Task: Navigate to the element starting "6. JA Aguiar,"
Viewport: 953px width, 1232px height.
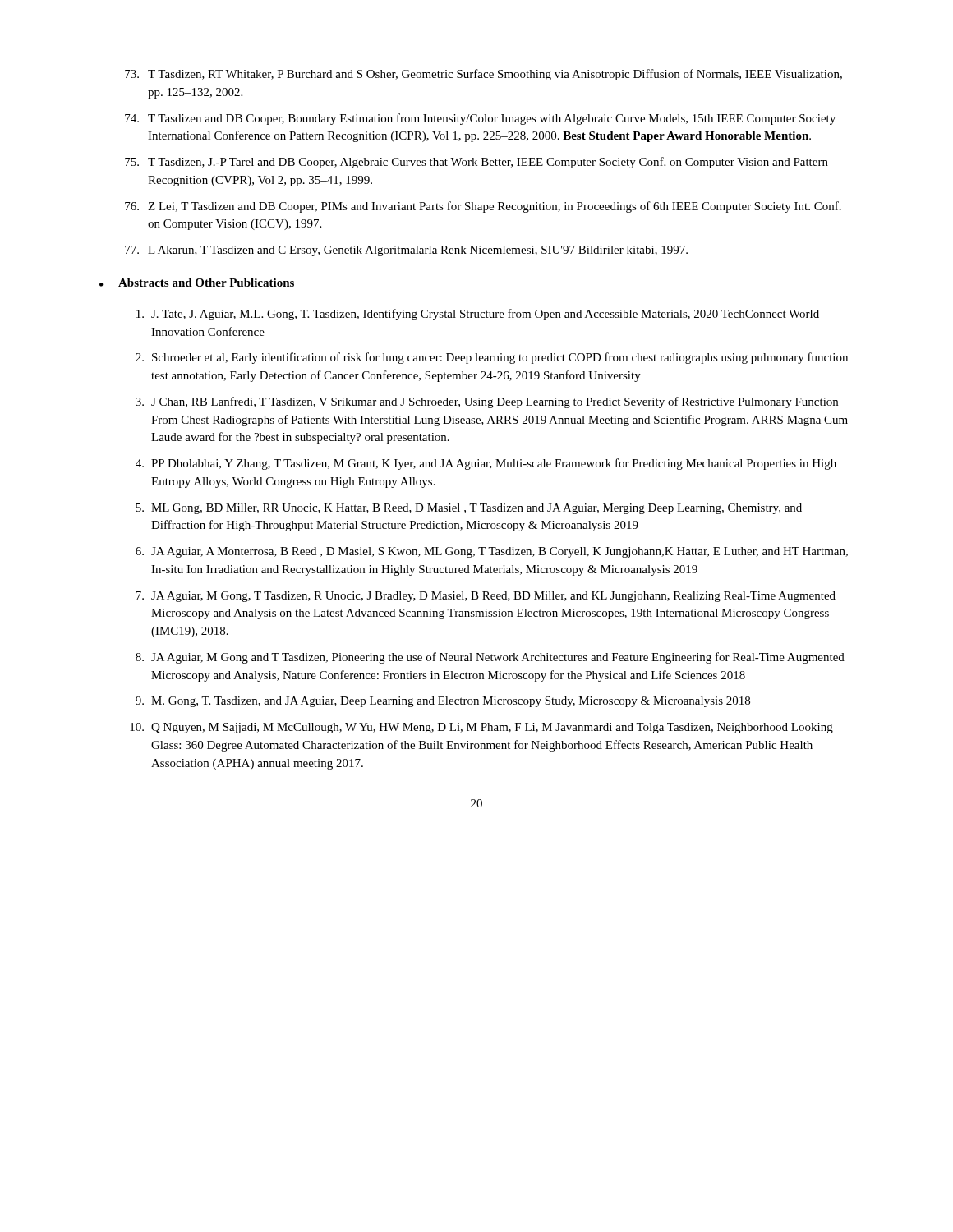Action: [x=486, y=561]
